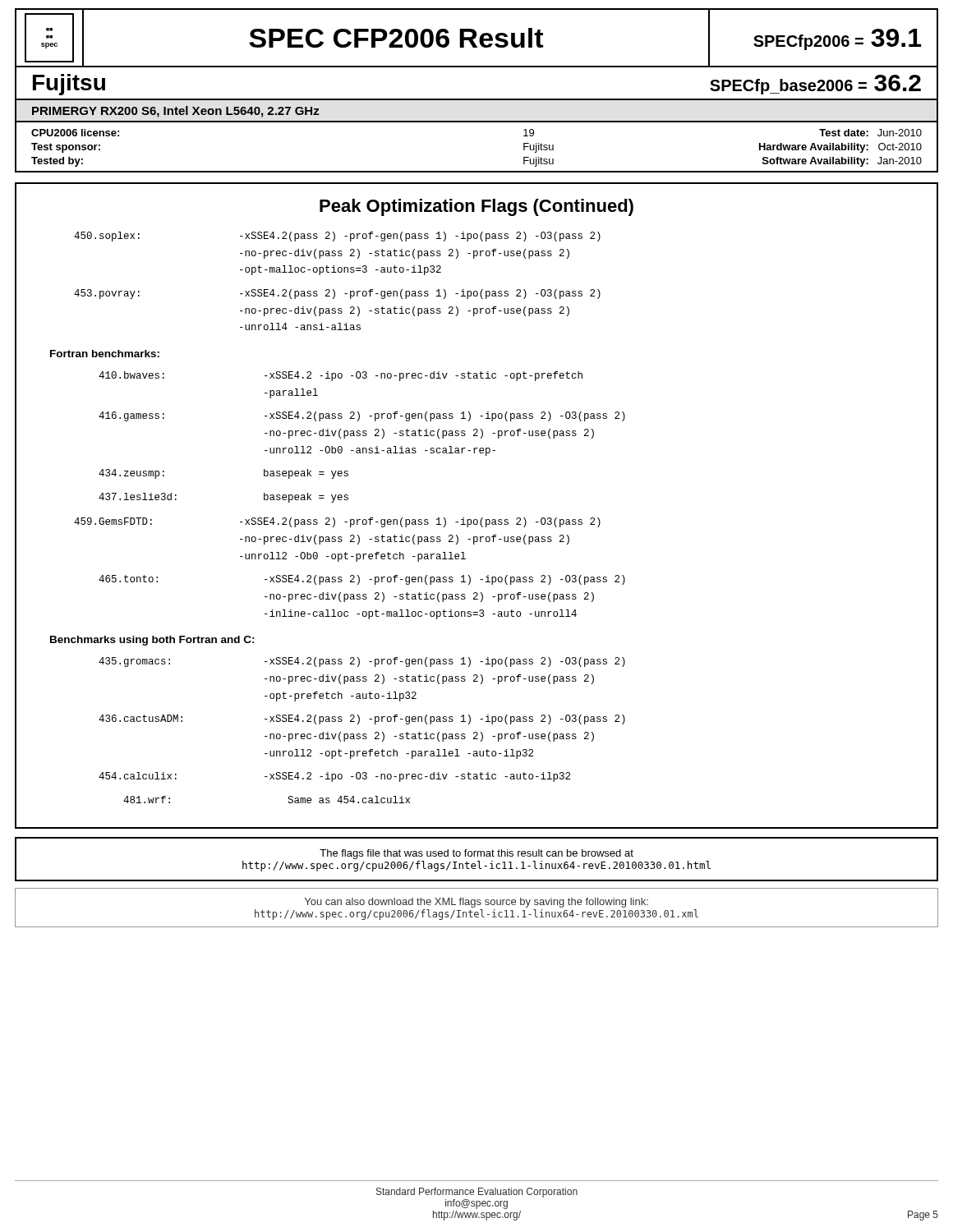Navigate to the passage starting "tonto: -xSSE4.2(pass 2) -prof-gen(pass 1) -ipo(pass"
This screenshot has width=953, height=1232.
tap(338, 597)
